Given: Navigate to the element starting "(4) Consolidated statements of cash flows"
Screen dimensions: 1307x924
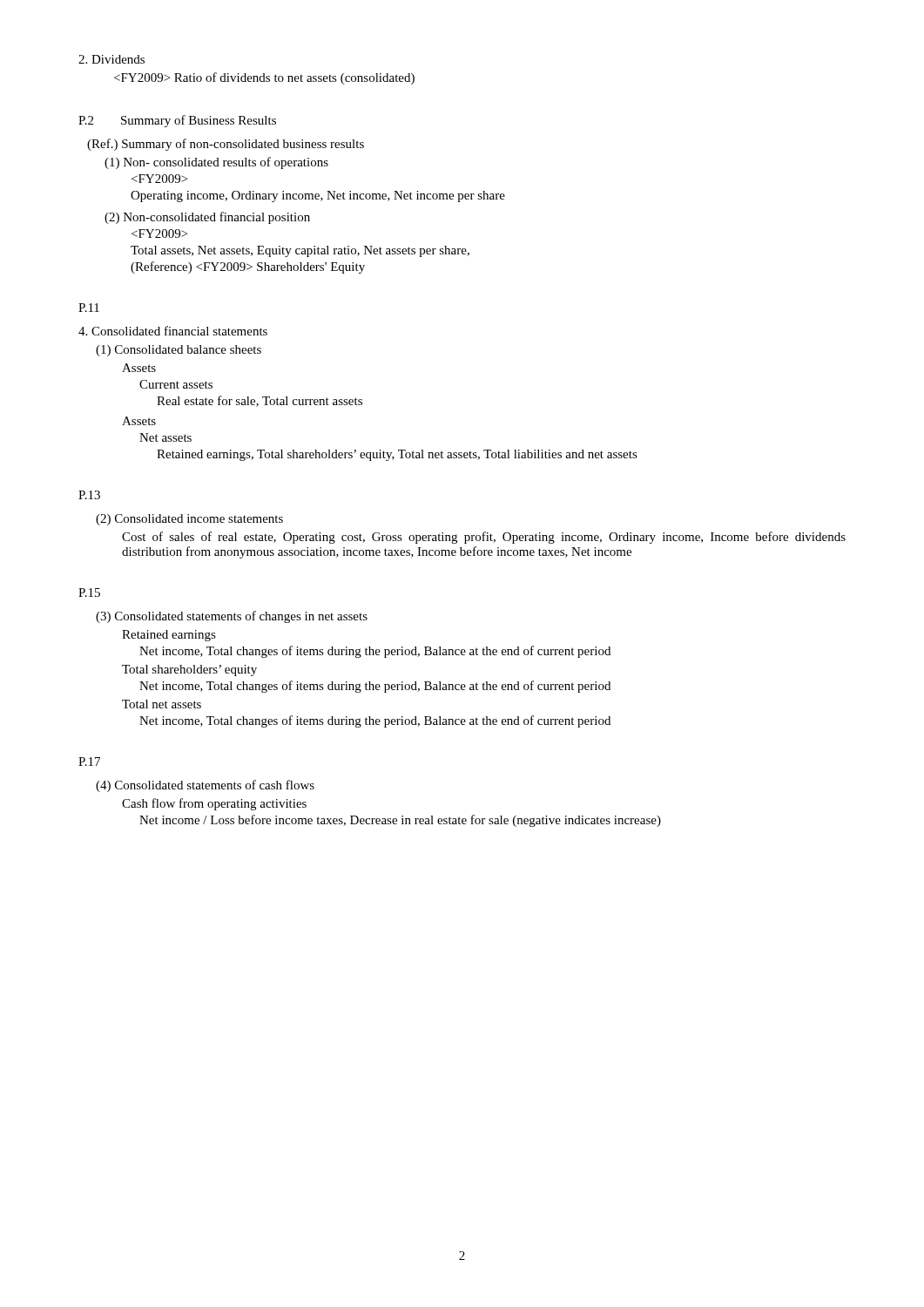Looking at the screenshot, I should tap(205, 785).
